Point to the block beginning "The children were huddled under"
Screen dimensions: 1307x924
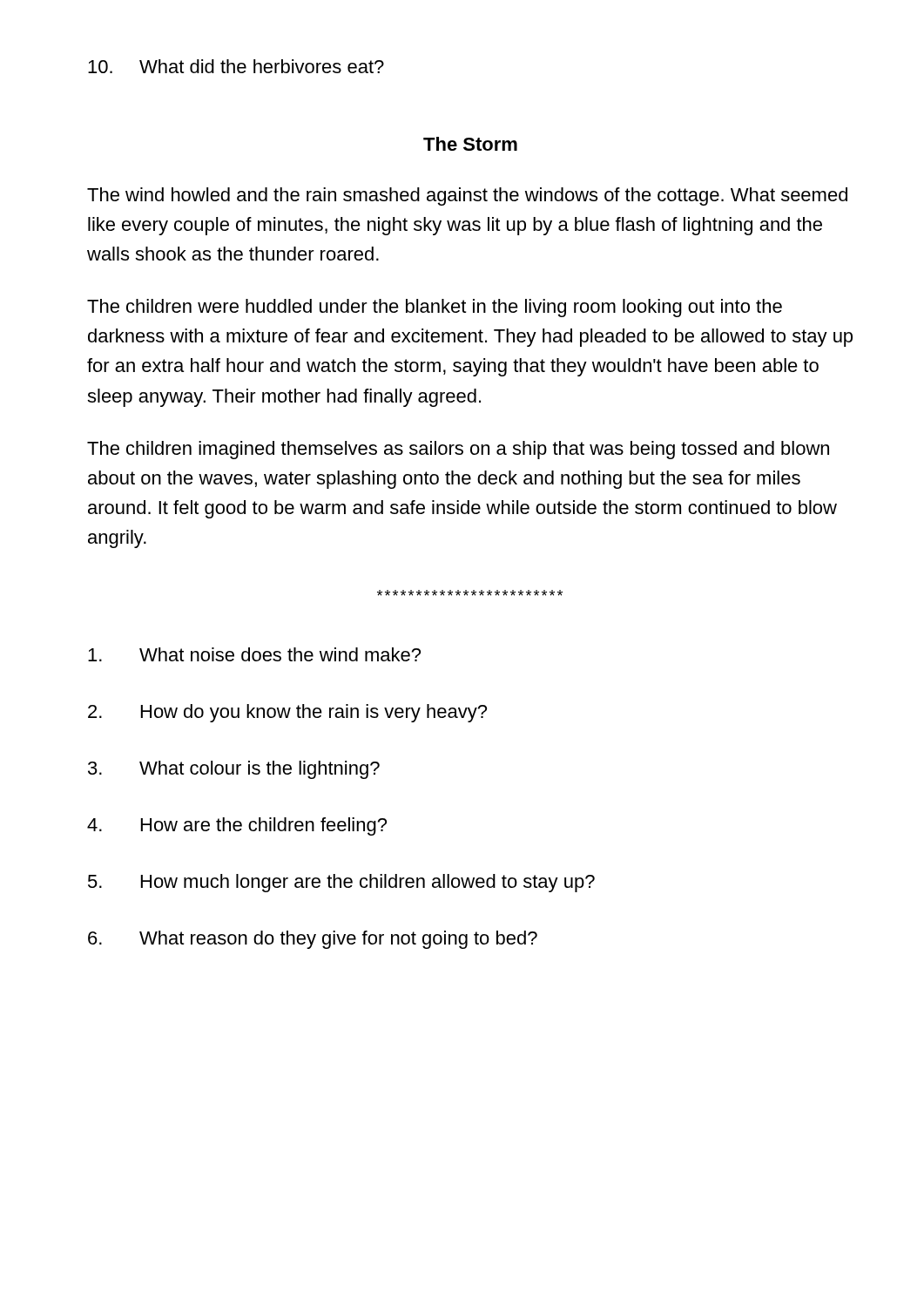point(470,351)
